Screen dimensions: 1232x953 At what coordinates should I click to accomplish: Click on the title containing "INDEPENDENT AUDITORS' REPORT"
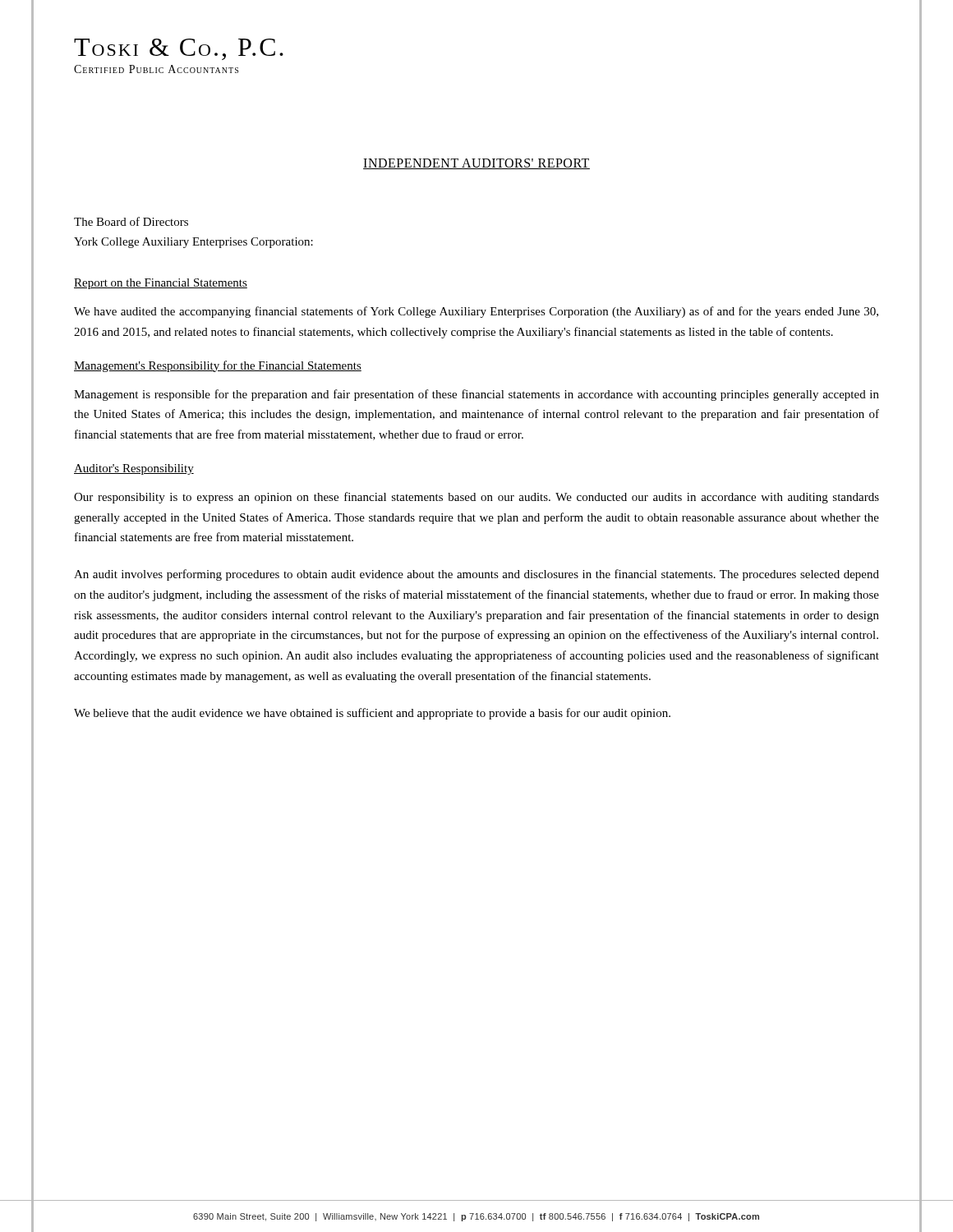tap(476, 163)
